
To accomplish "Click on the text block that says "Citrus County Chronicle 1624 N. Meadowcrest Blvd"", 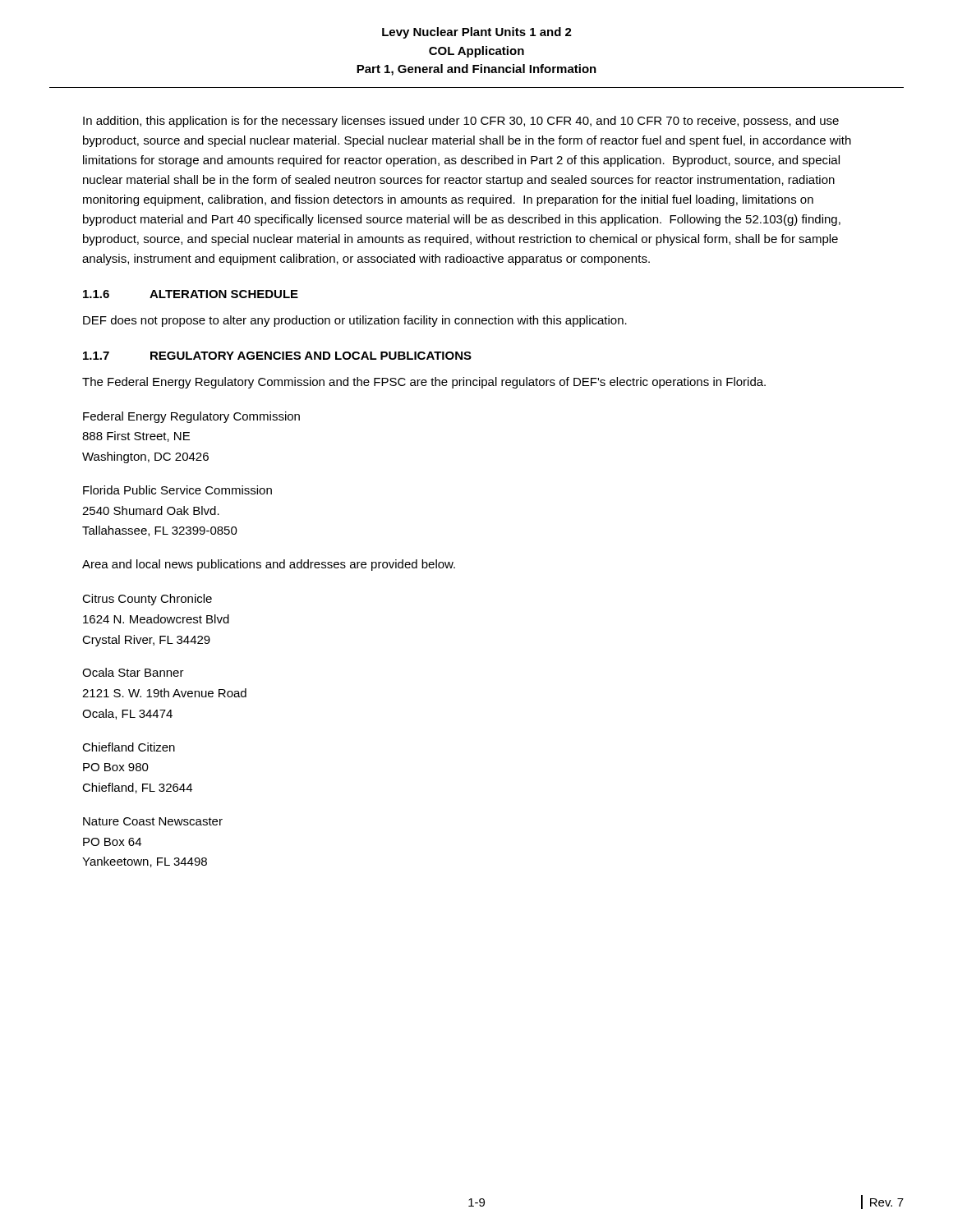I will click(x=156, y=619).
